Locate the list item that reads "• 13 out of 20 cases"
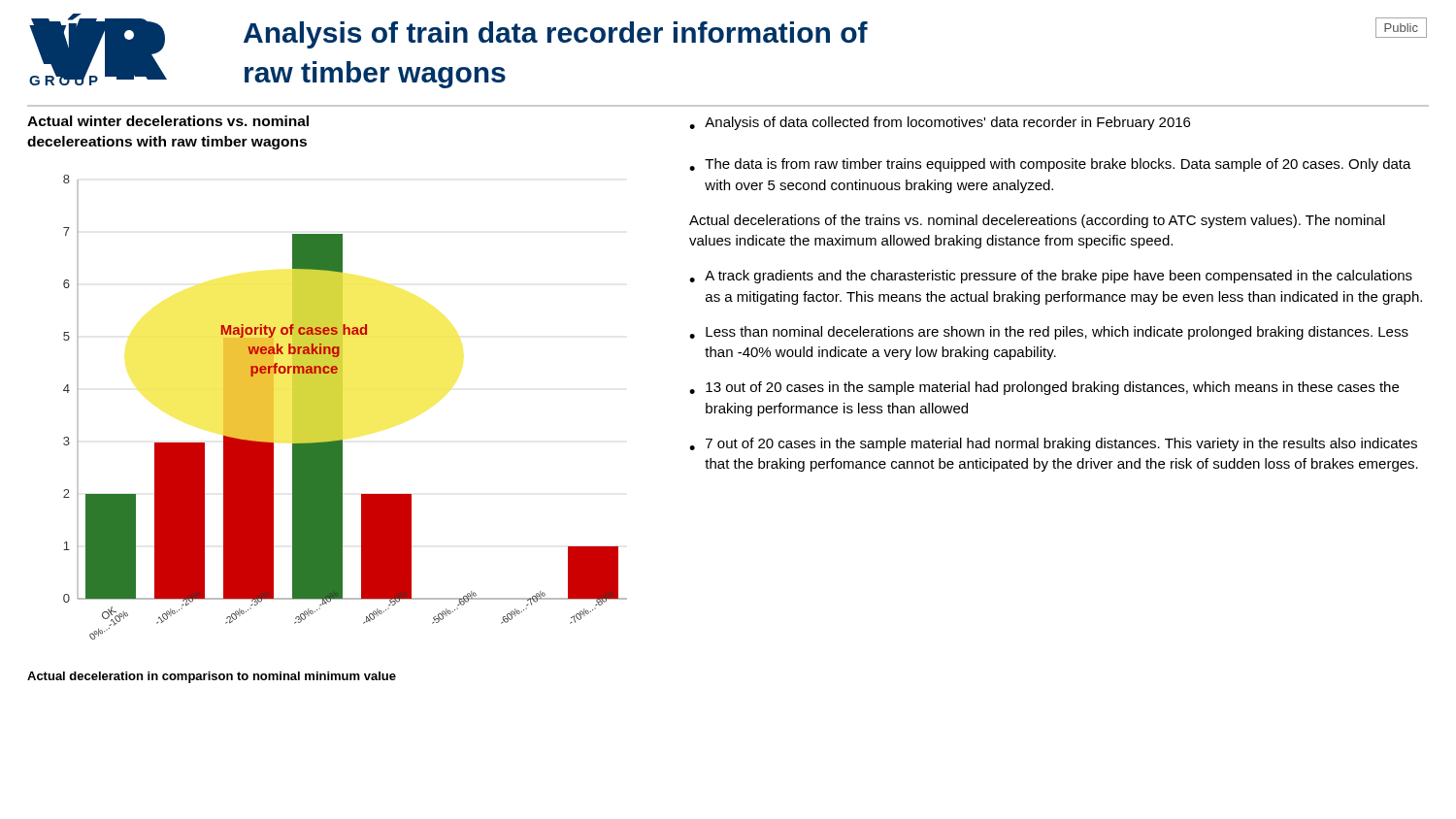1456x819 pixels. (x=1058, y=398)
